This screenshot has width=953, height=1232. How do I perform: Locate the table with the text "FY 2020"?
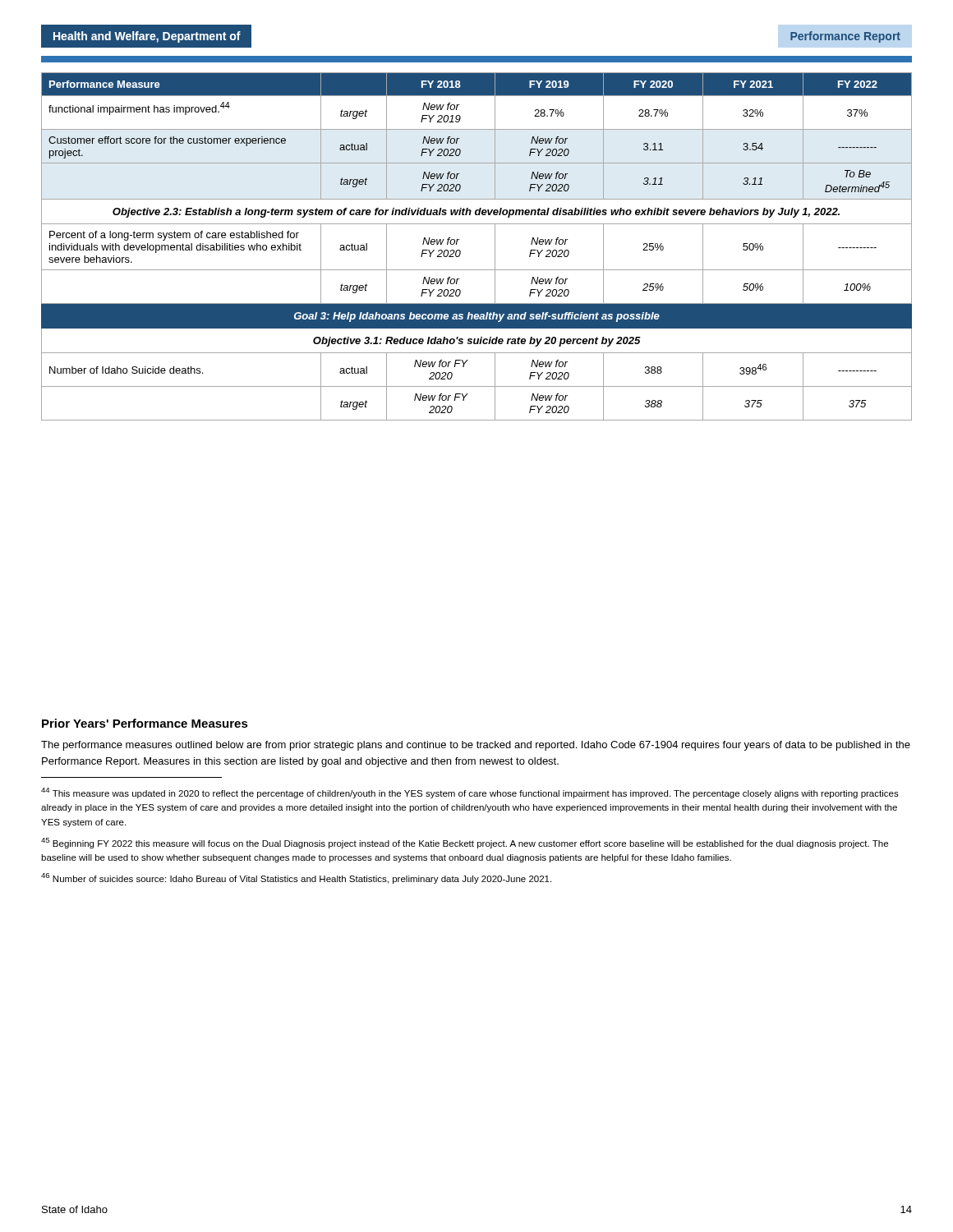(x=476, y=247)
